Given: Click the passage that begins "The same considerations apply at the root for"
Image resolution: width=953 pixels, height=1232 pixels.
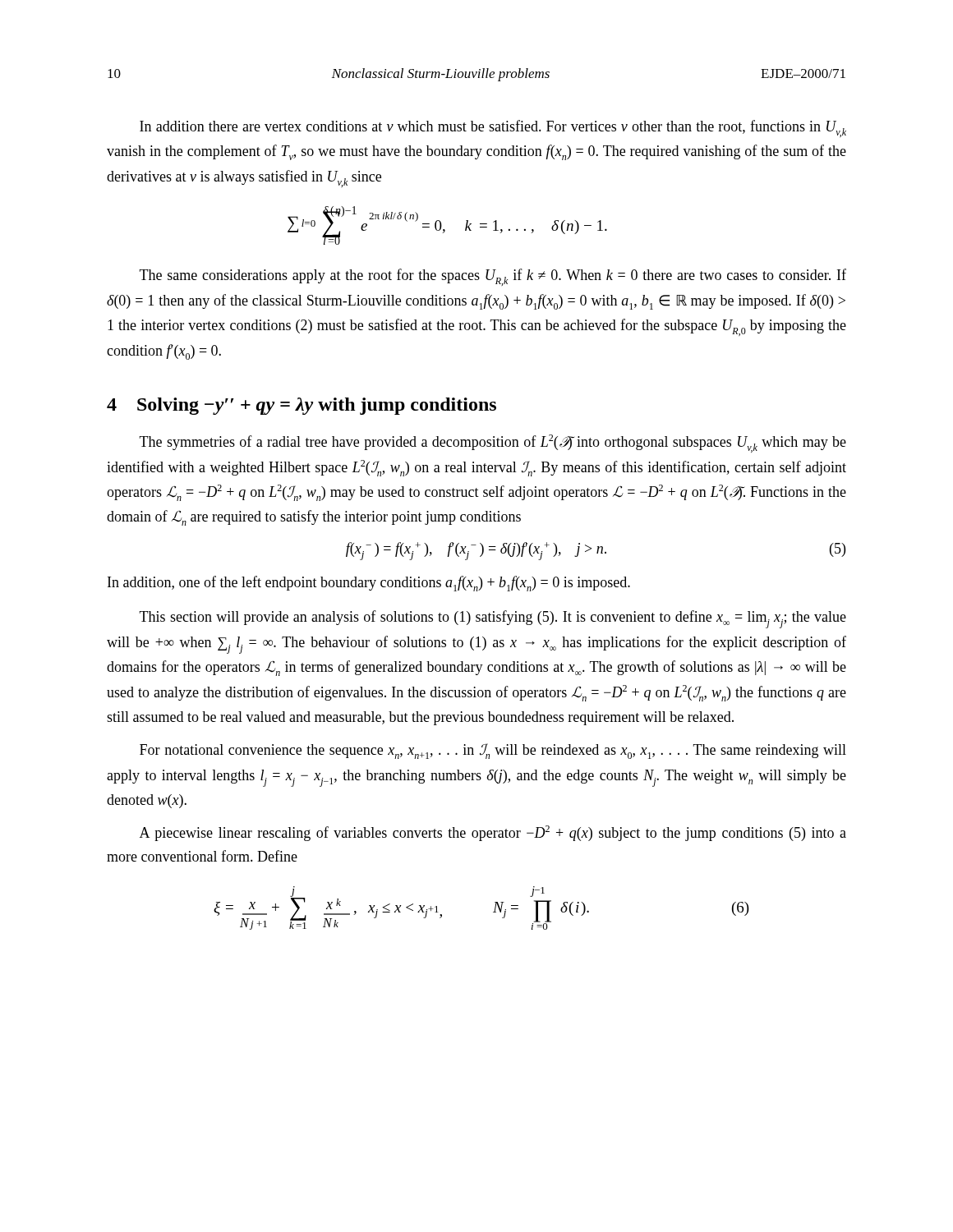Looking at the screenshot, I should click(x=476, y=314).
